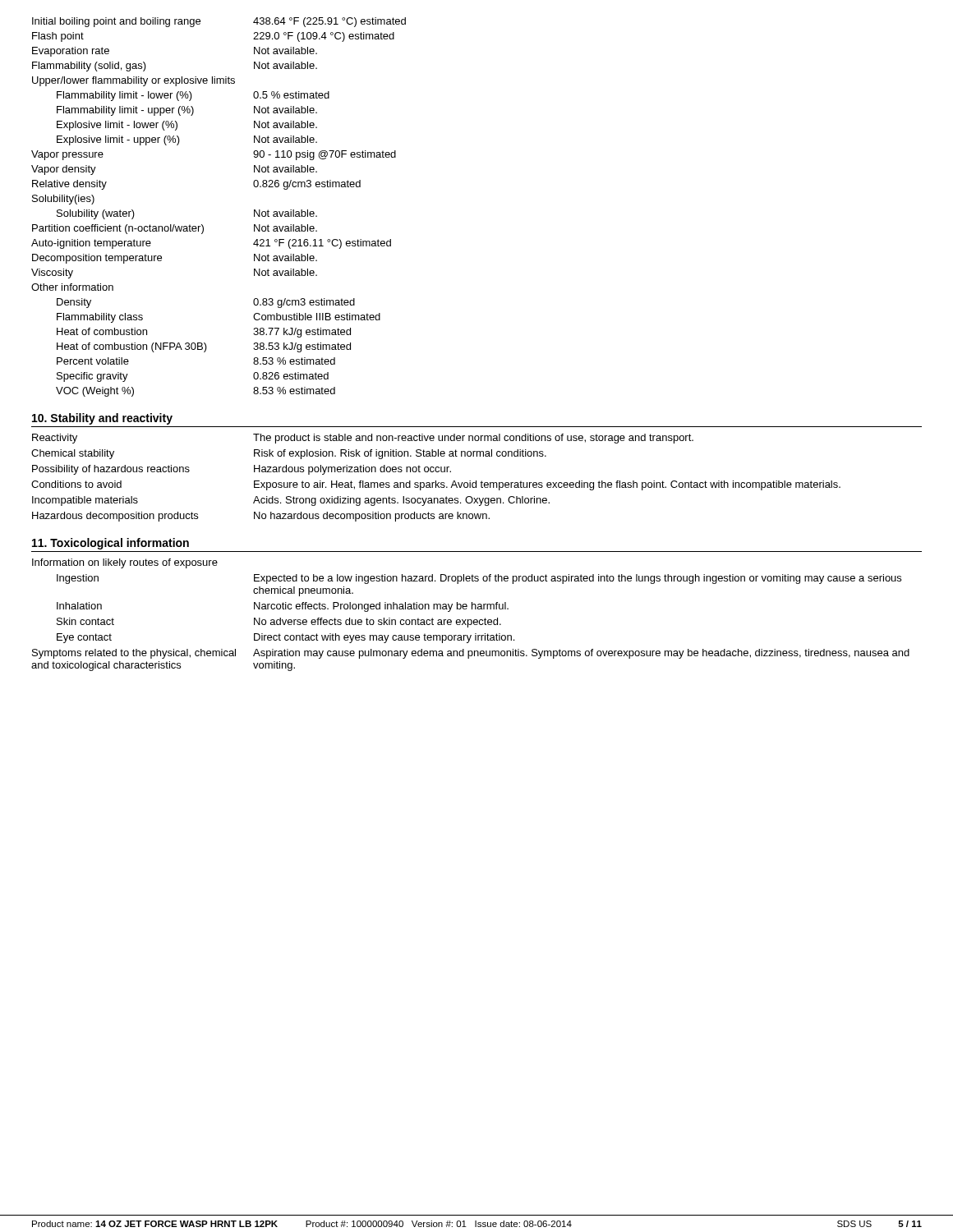Select the region starting "Other information"
Screen dimensions: 1232x953
72,287
